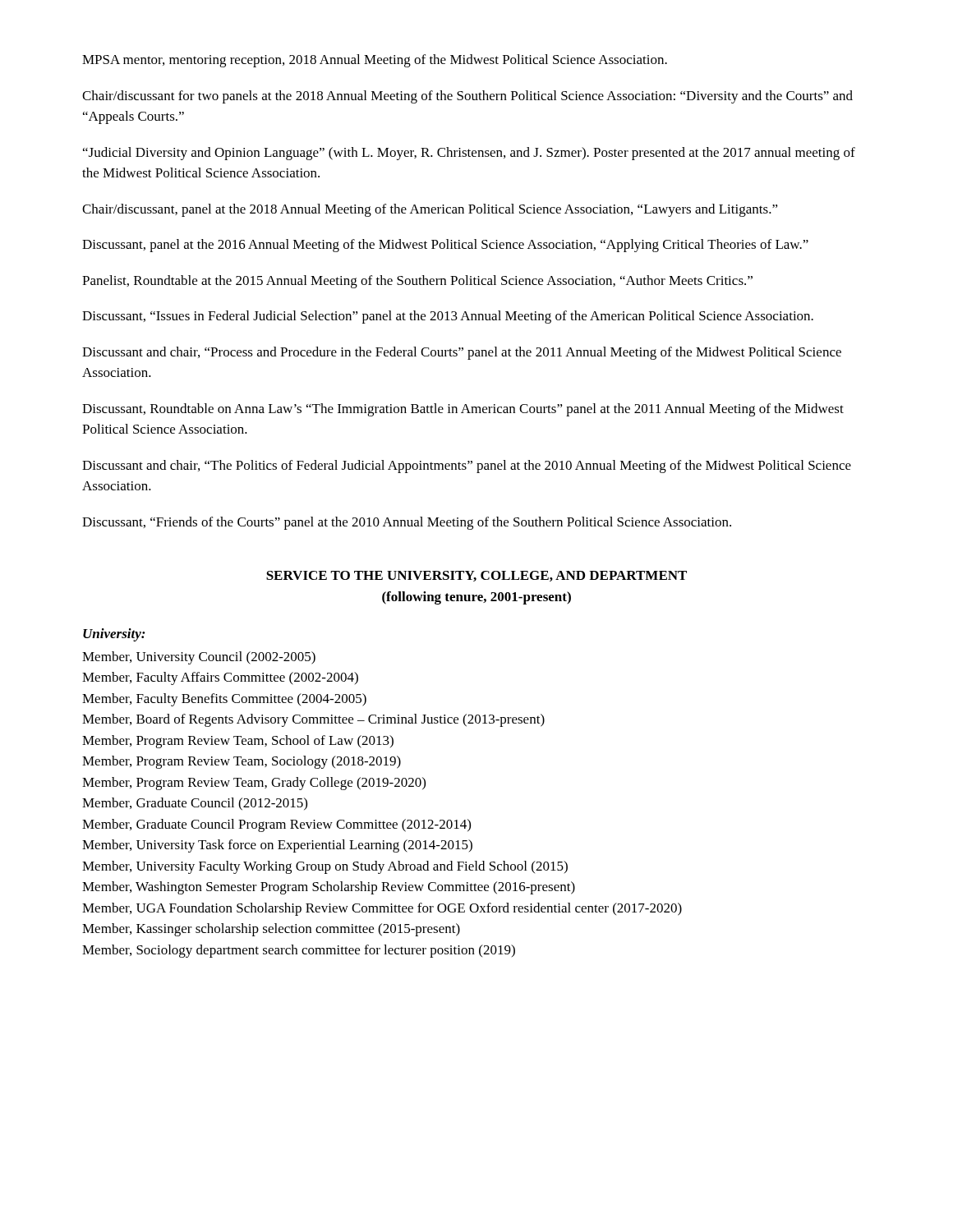Find the list item with the text "Member, Faculty Affairs Committee (2002-2004)"
The width and height of the screenshot is (953, 1232).
click(x=220, y=677)
